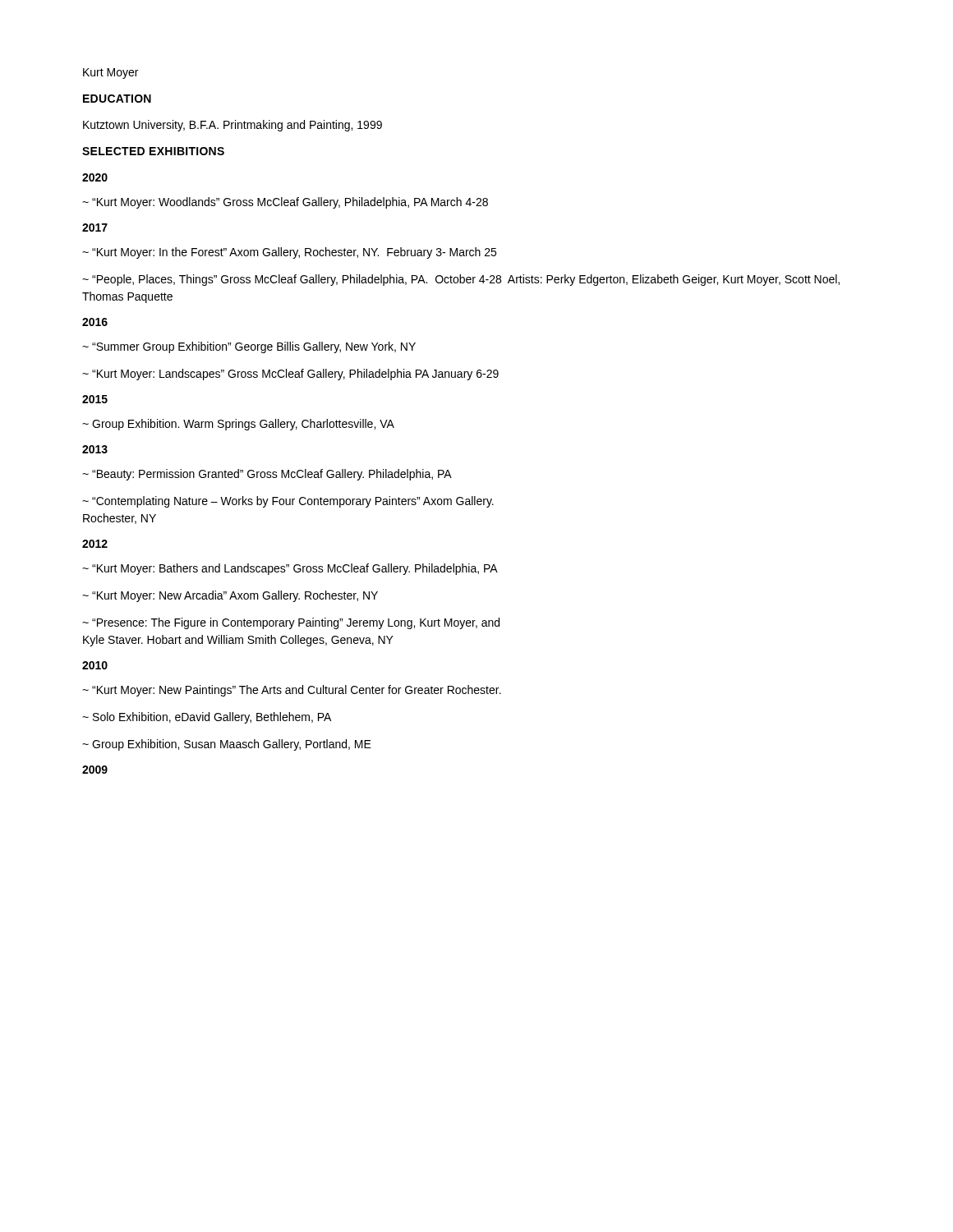Locate the block of text that opens with "~ Group Exhibition. Warm Springs"
Screen dimensions: 1232x953
pos(238,424)
